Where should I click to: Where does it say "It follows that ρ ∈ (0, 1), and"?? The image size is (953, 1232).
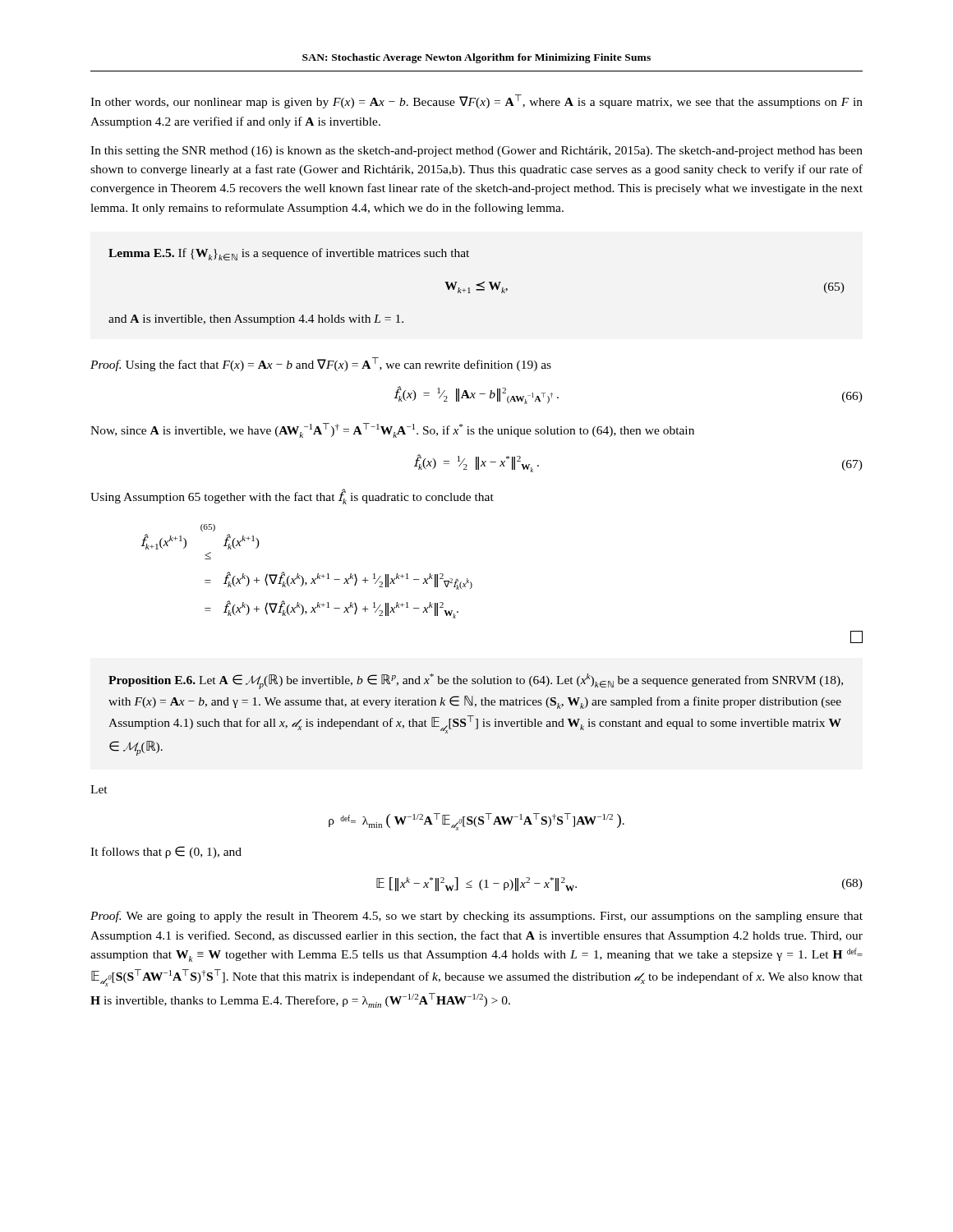[x=166, y=852]
